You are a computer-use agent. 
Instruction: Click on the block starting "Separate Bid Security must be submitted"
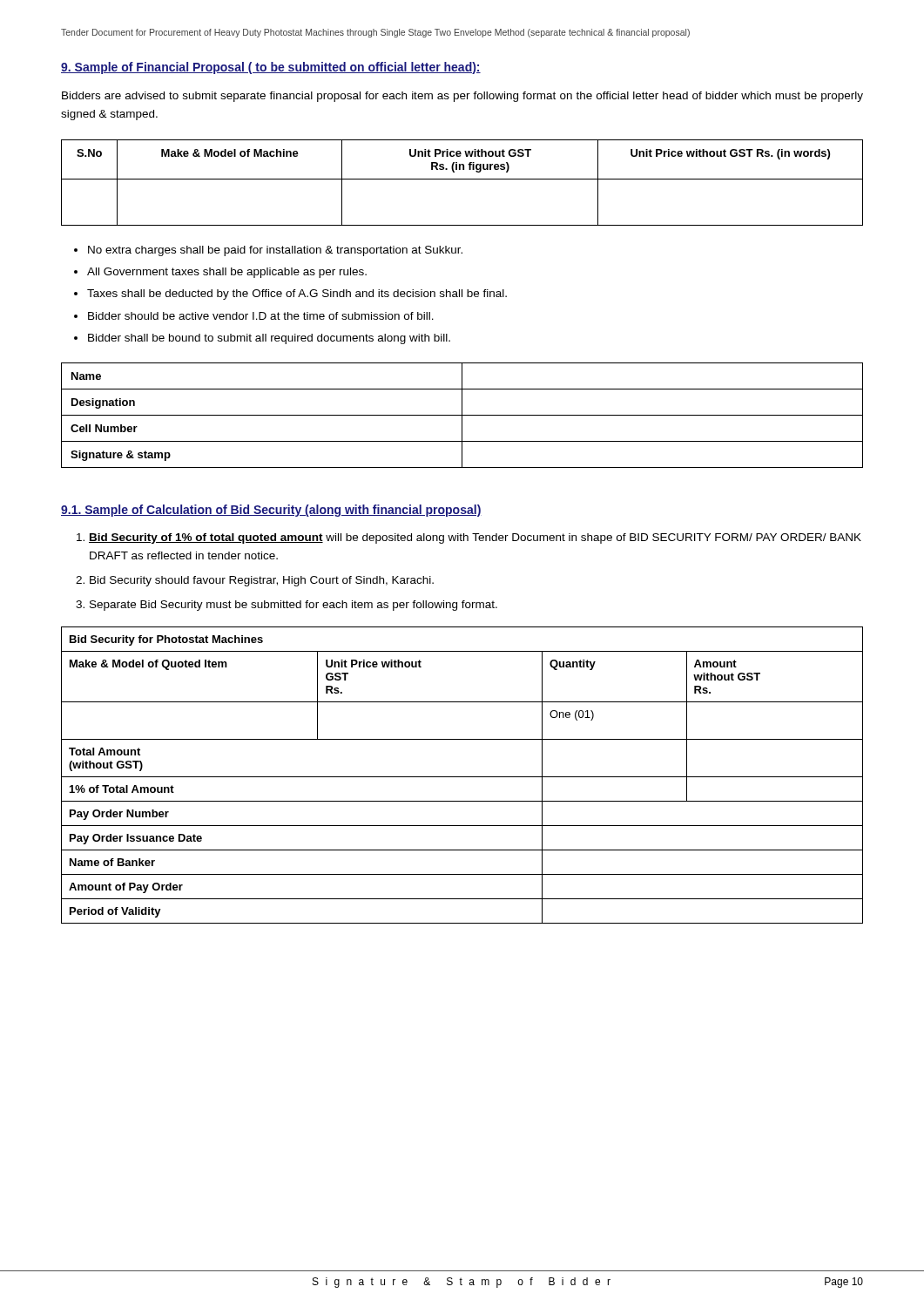pyautogui.click(x=293, y=604)
